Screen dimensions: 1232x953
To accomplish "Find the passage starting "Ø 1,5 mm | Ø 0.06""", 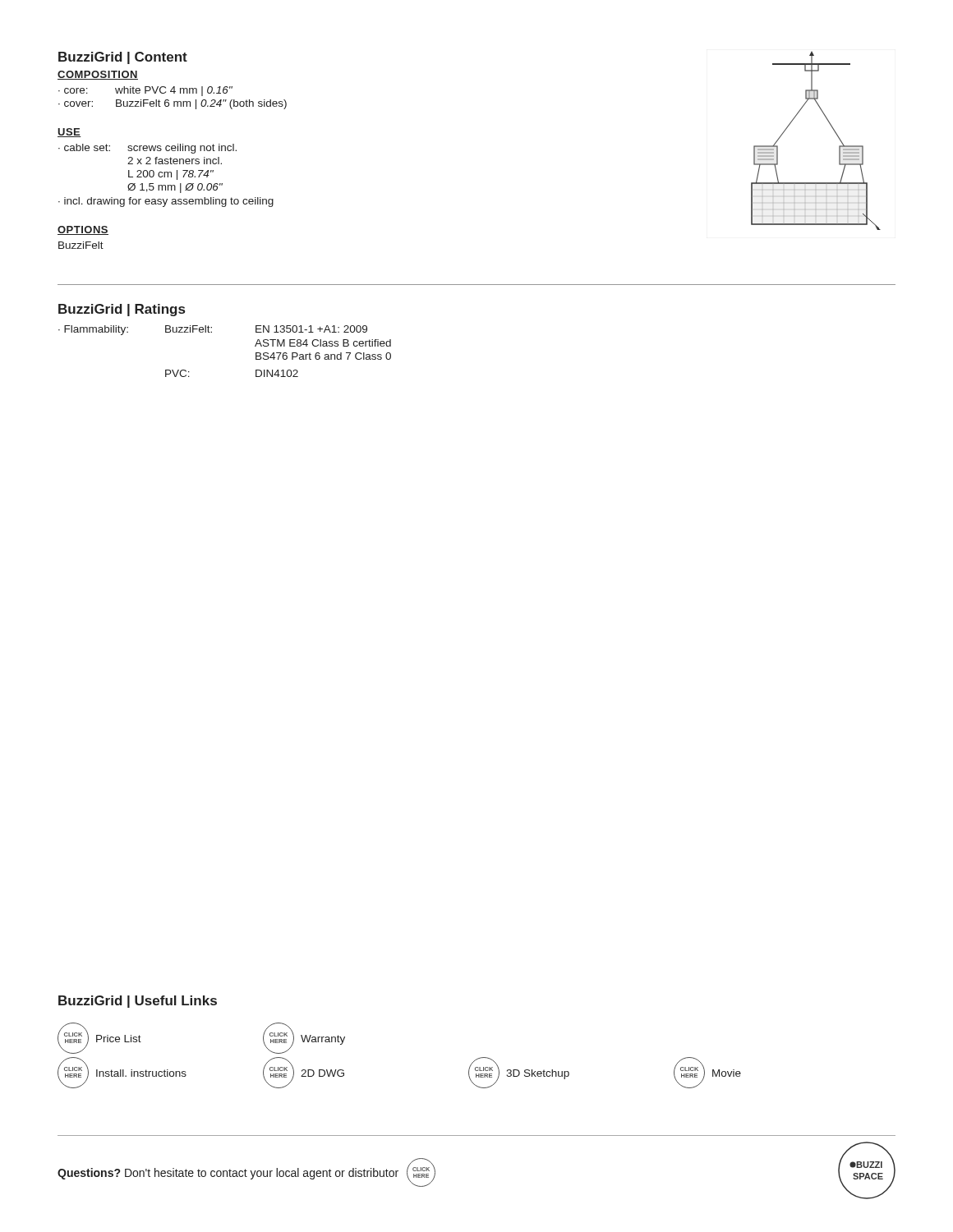I will (175, 187).
